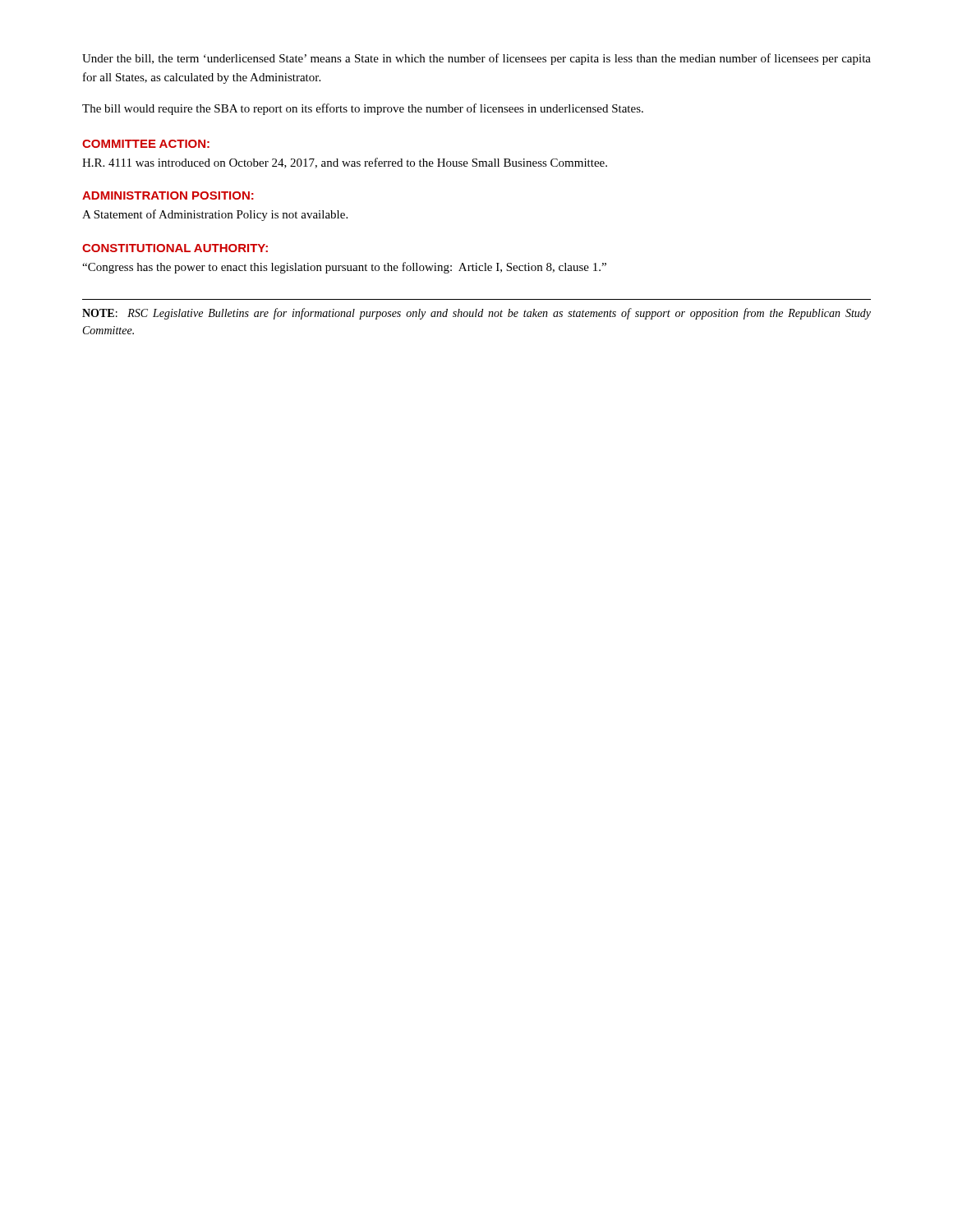Screen dimensions: 1232x953
Task: Where is the passage that starts "H.R. 4111 was introduced on"?
Action: click(345, 162)
